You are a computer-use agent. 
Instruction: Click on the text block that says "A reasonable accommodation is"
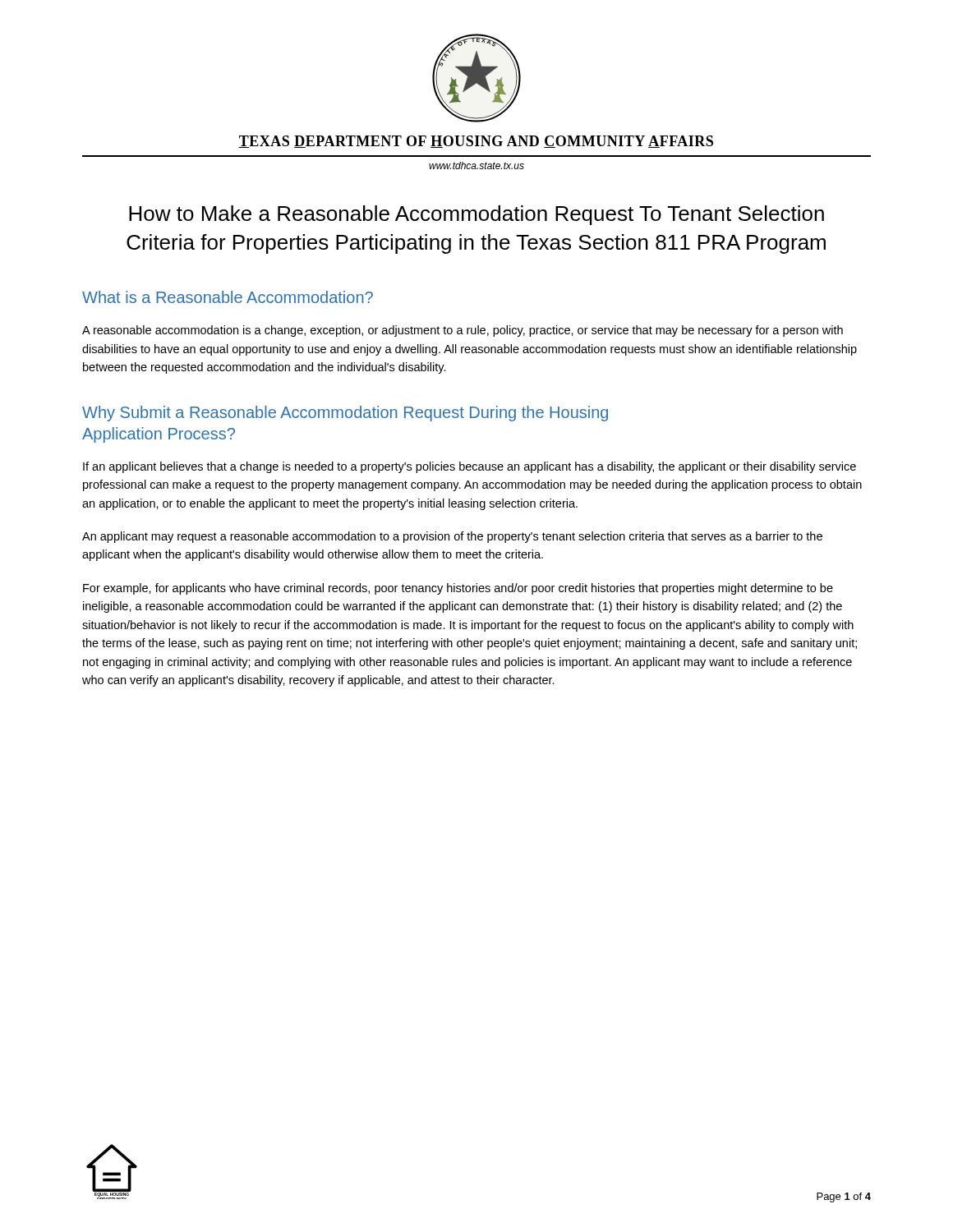pyautogui.click(x=470, y=349)
